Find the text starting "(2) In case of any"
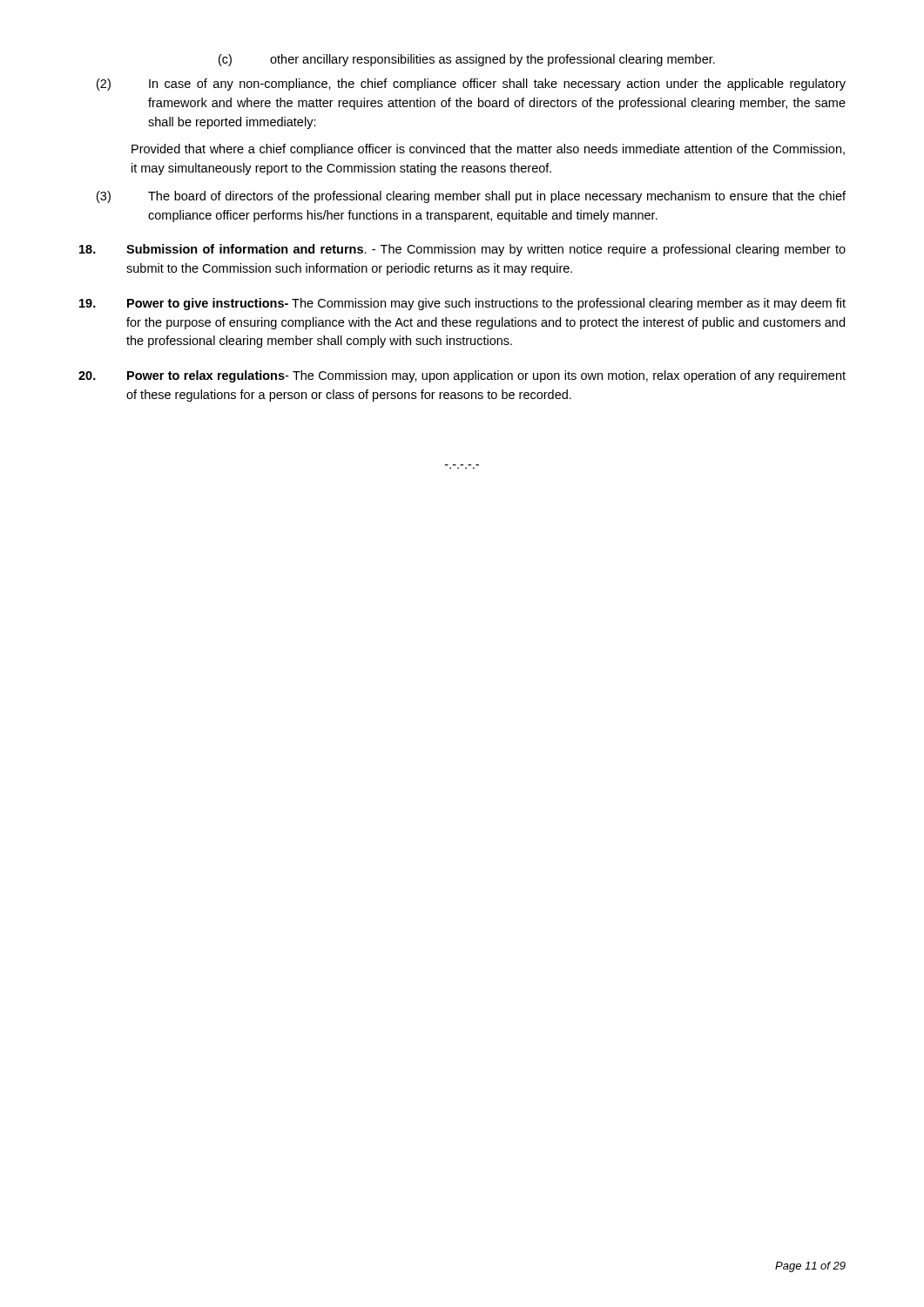Viewport: 924px width, 1307px height. (462, 103)
